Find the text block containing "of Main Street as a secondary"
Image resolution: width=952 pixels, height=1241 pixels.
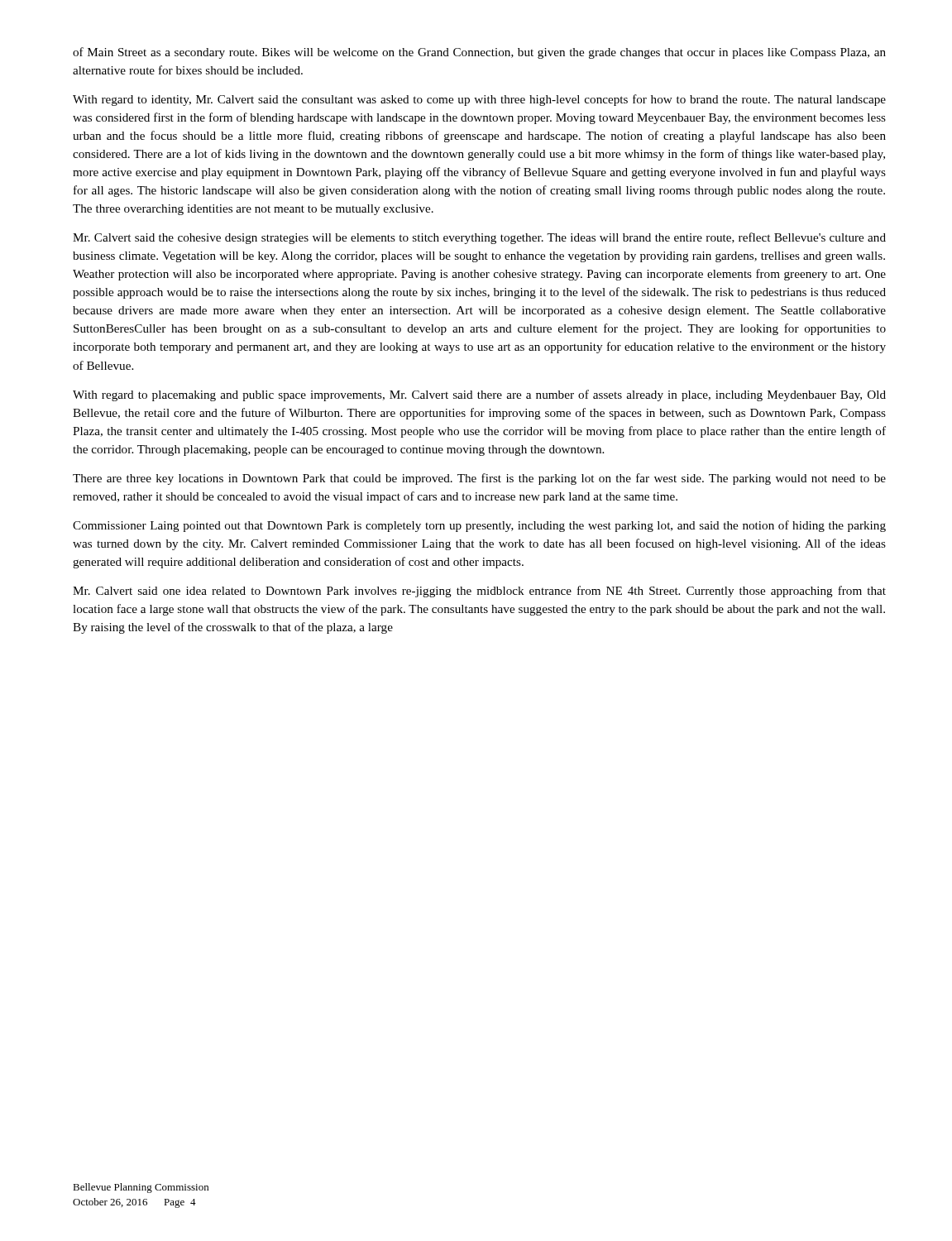[479, 61]
